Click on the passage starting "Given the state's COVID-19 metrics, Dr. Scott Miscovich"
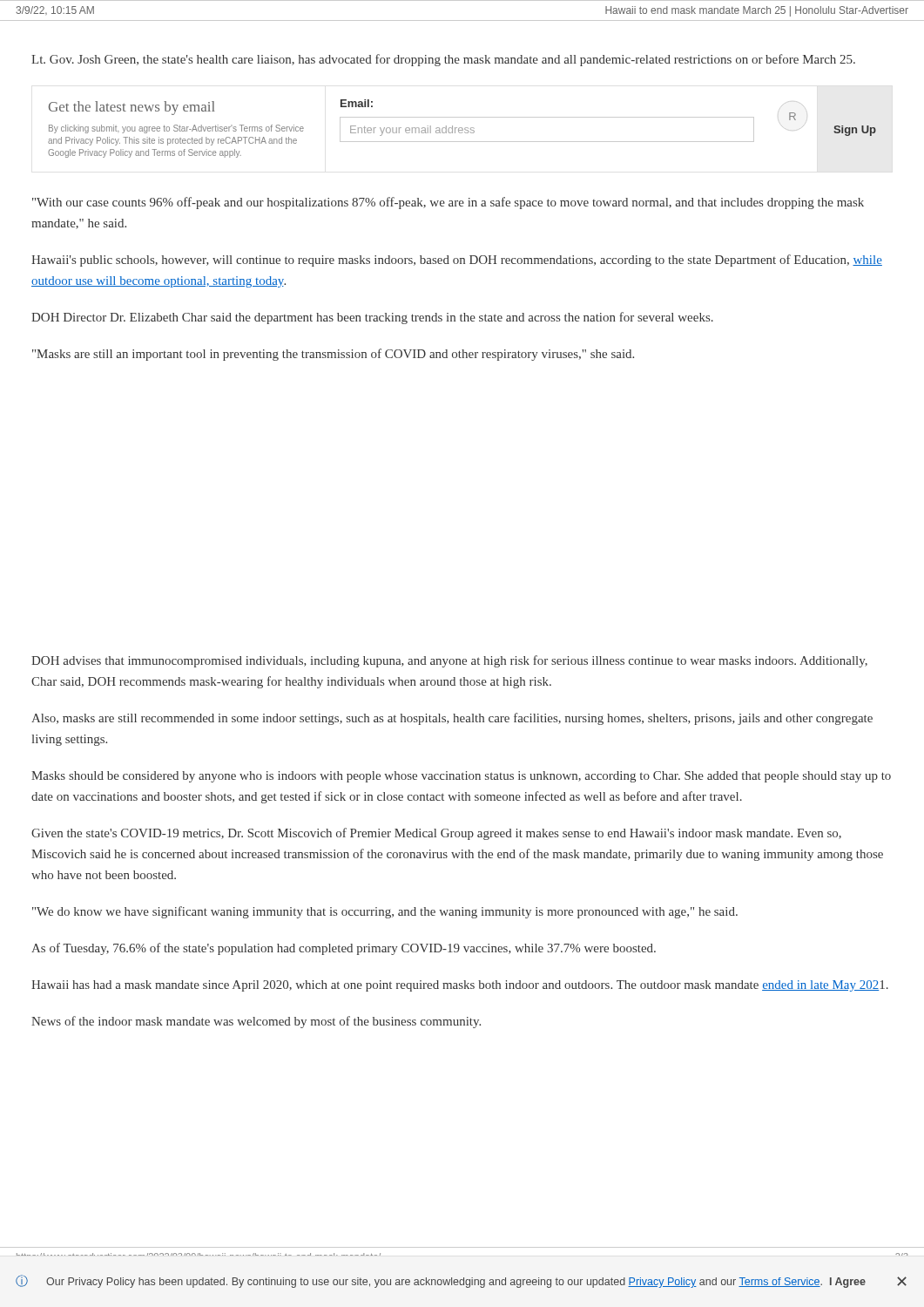 coord(457,854)
